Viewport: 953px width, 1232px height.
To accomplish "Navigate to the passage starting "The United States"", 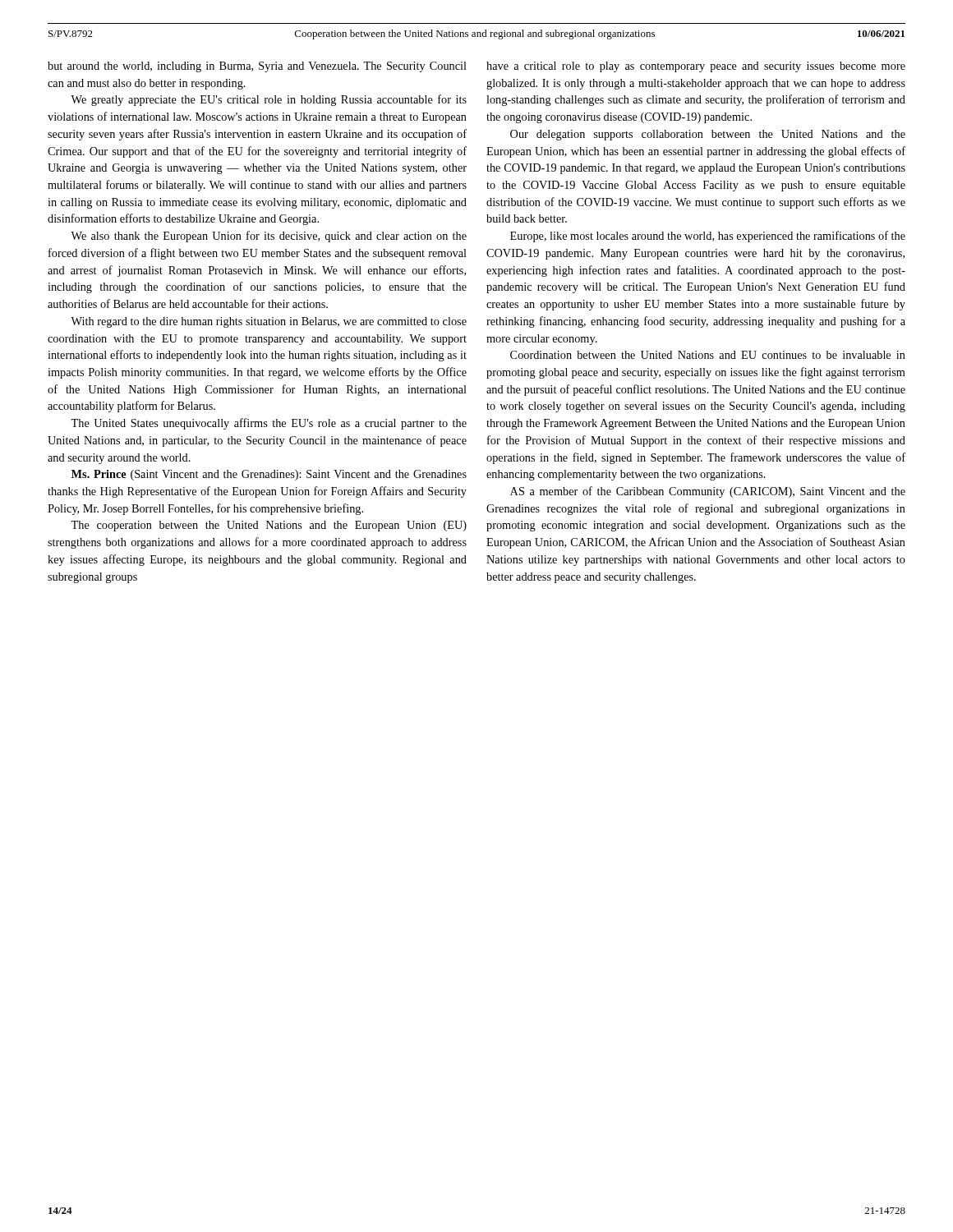I will click(257, 440).
